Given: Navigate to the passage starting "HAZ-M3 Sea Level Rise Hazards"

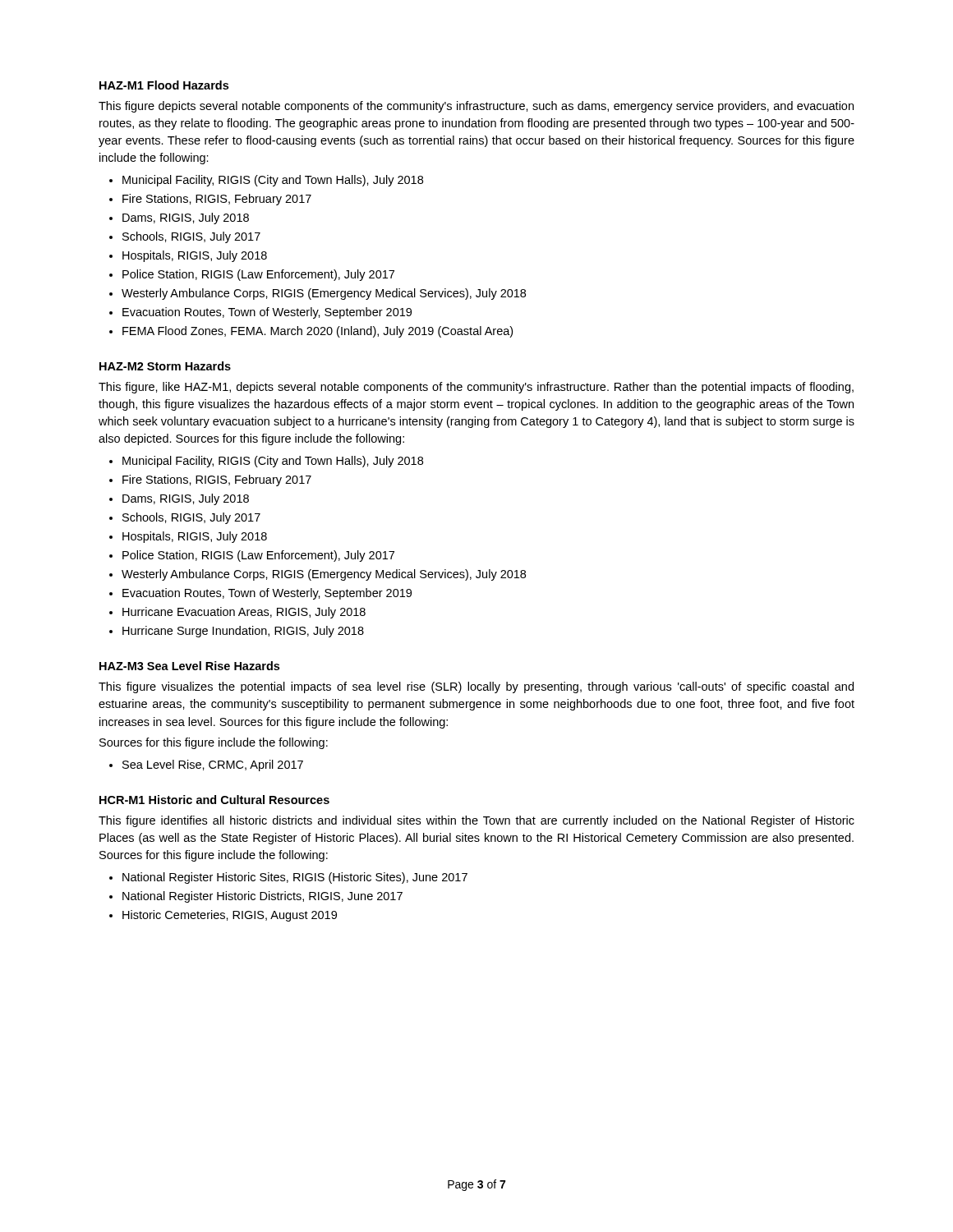Looking at the screenshot, I should [x=189, y=666].
